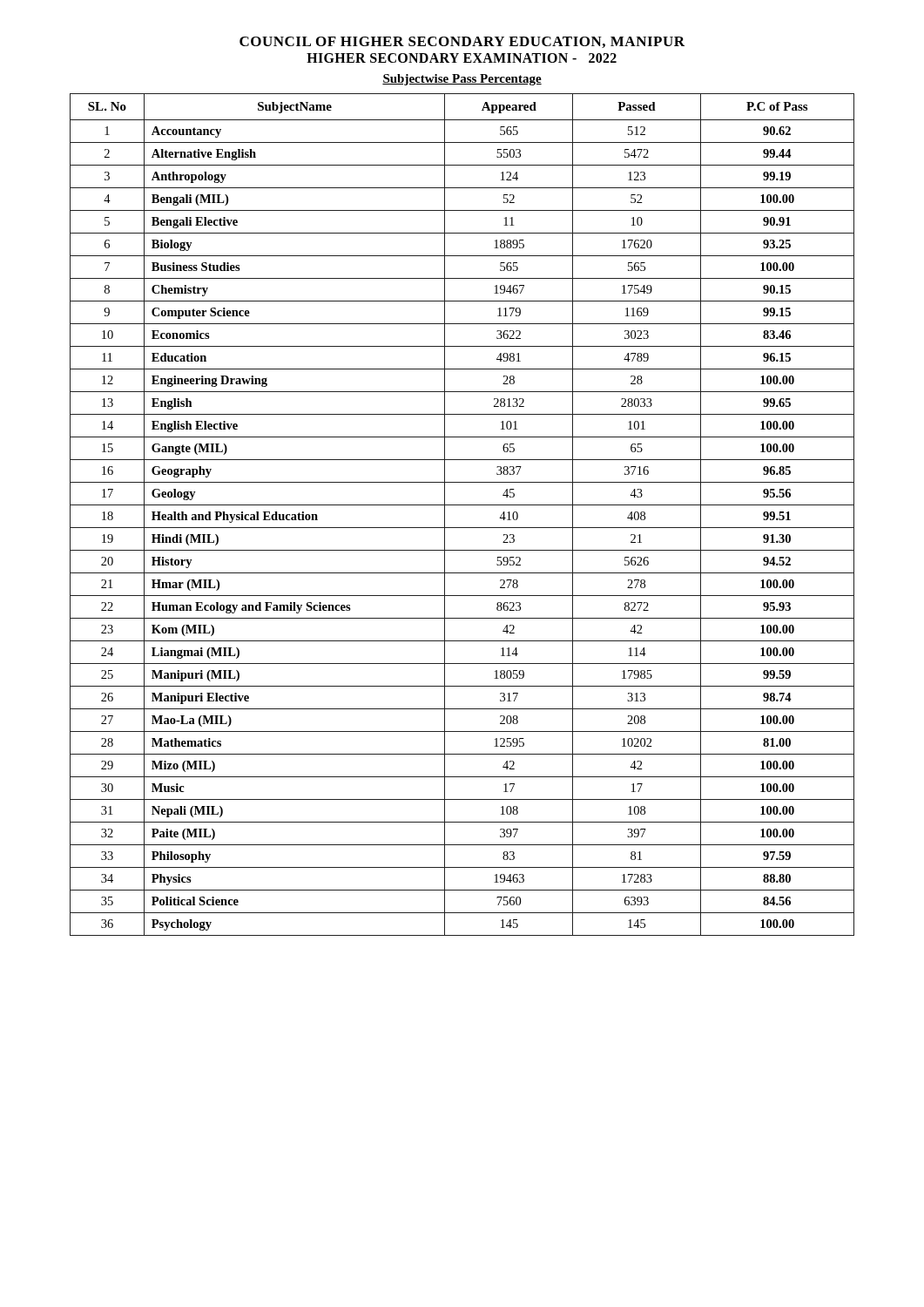Locate the table
The image size is (924, 1307).
[x=462, y=515]
